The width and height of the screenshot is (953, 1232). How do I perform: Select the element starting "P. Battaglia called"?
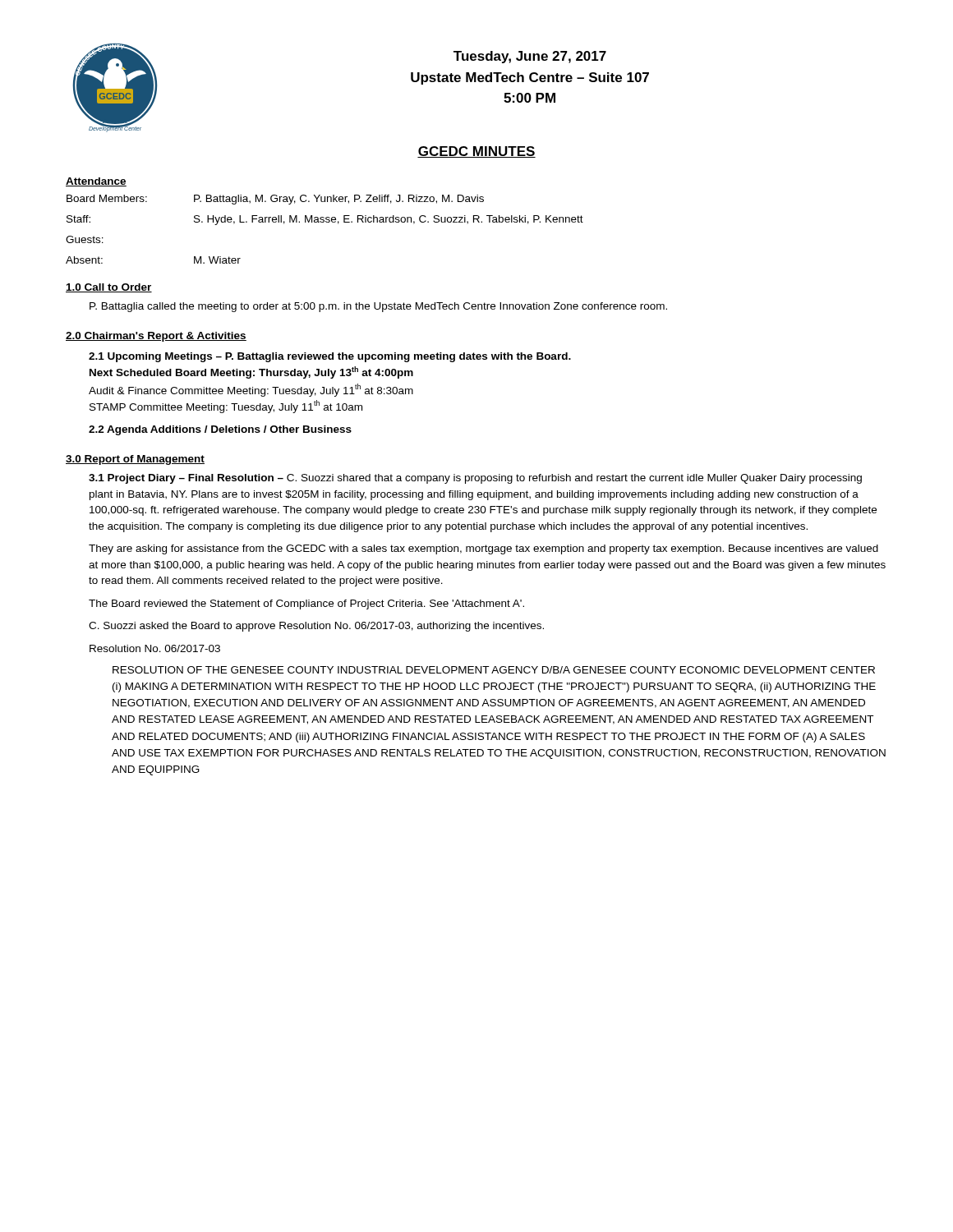coord(378,306)
